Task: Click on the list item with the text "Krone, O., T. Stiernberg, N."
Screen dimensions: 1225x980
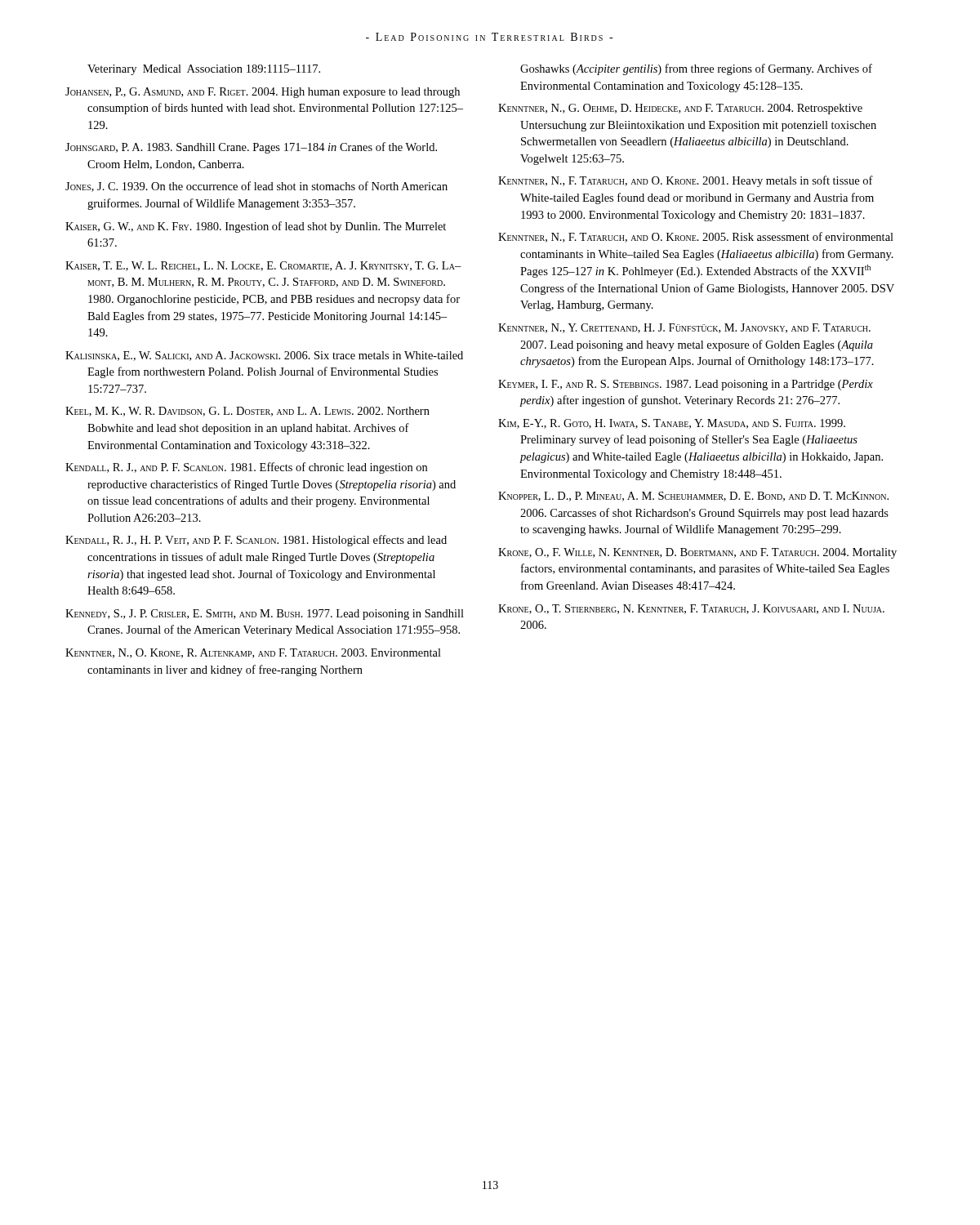Action: tap(692, 616)
